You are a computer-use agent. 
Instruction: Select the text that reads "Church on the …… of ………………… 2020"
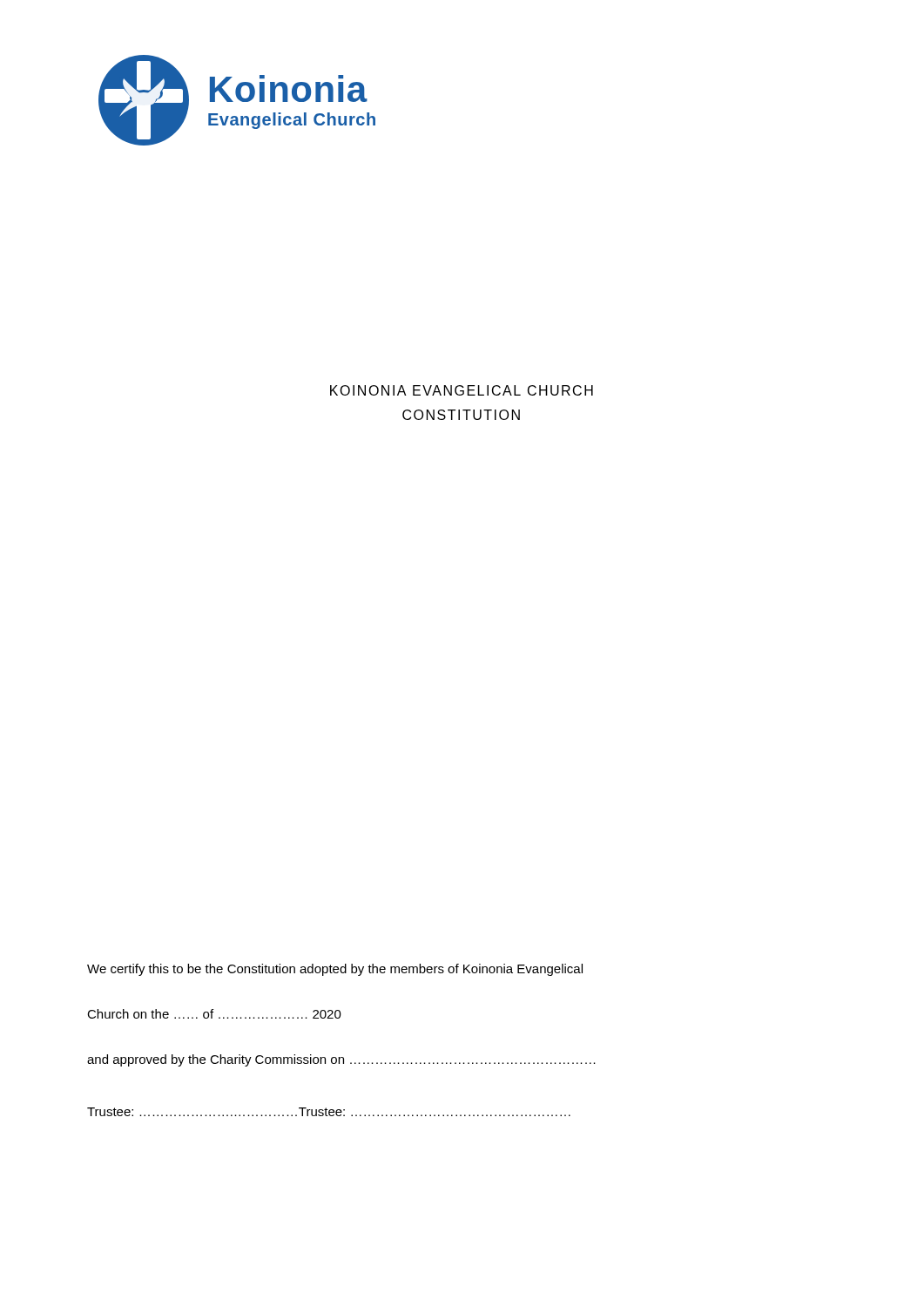[214, 1014]
